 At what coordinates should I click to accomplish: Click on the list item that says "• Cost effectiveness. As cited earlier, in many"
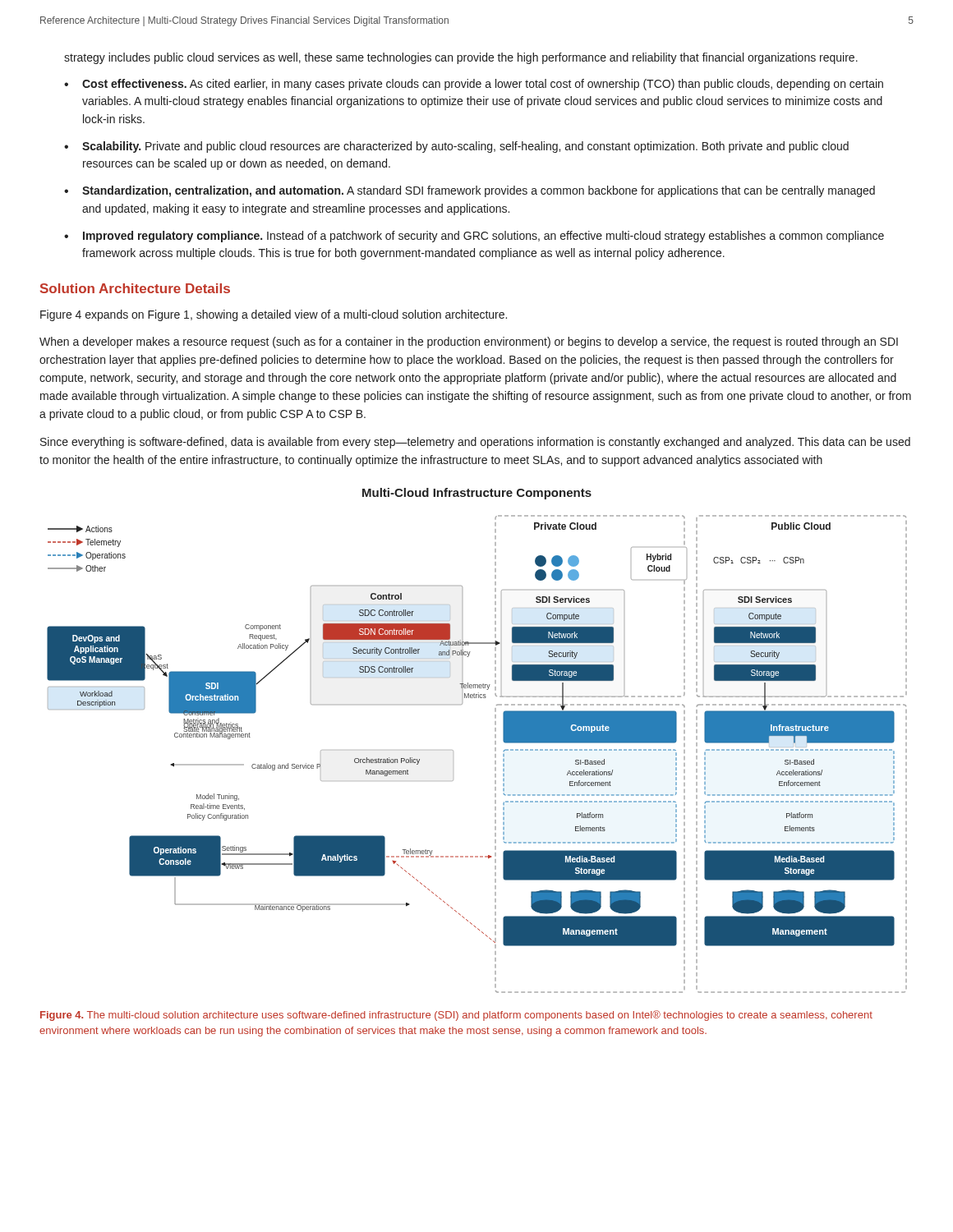[481, 102]
